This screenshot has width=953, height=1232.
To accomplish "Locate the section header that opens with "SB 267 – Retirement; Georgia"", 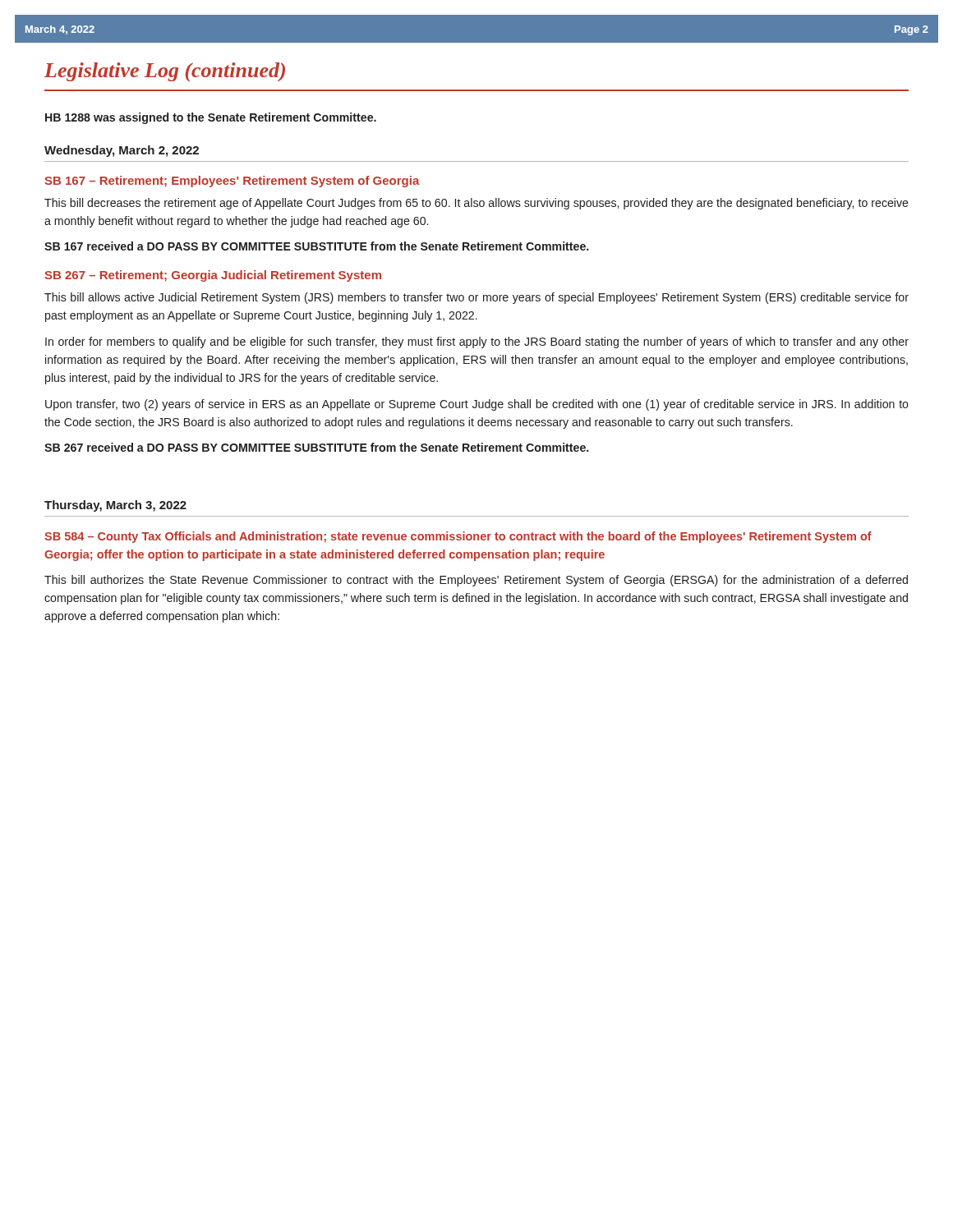I will pyautogui.click(x=213, y=275).
